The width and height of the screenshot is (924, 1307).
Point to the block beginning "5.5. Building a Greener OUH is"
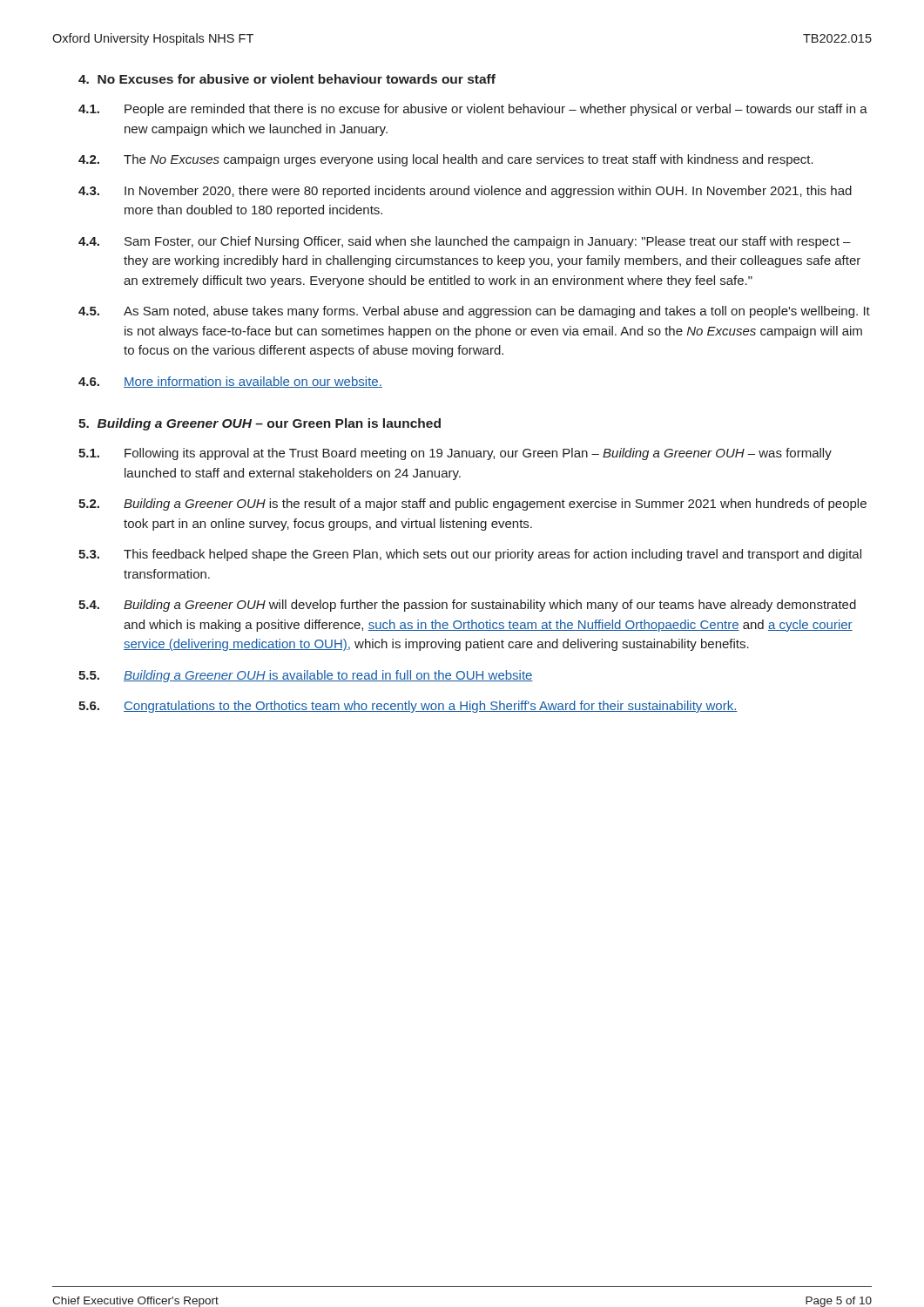(x=475, y=675)
